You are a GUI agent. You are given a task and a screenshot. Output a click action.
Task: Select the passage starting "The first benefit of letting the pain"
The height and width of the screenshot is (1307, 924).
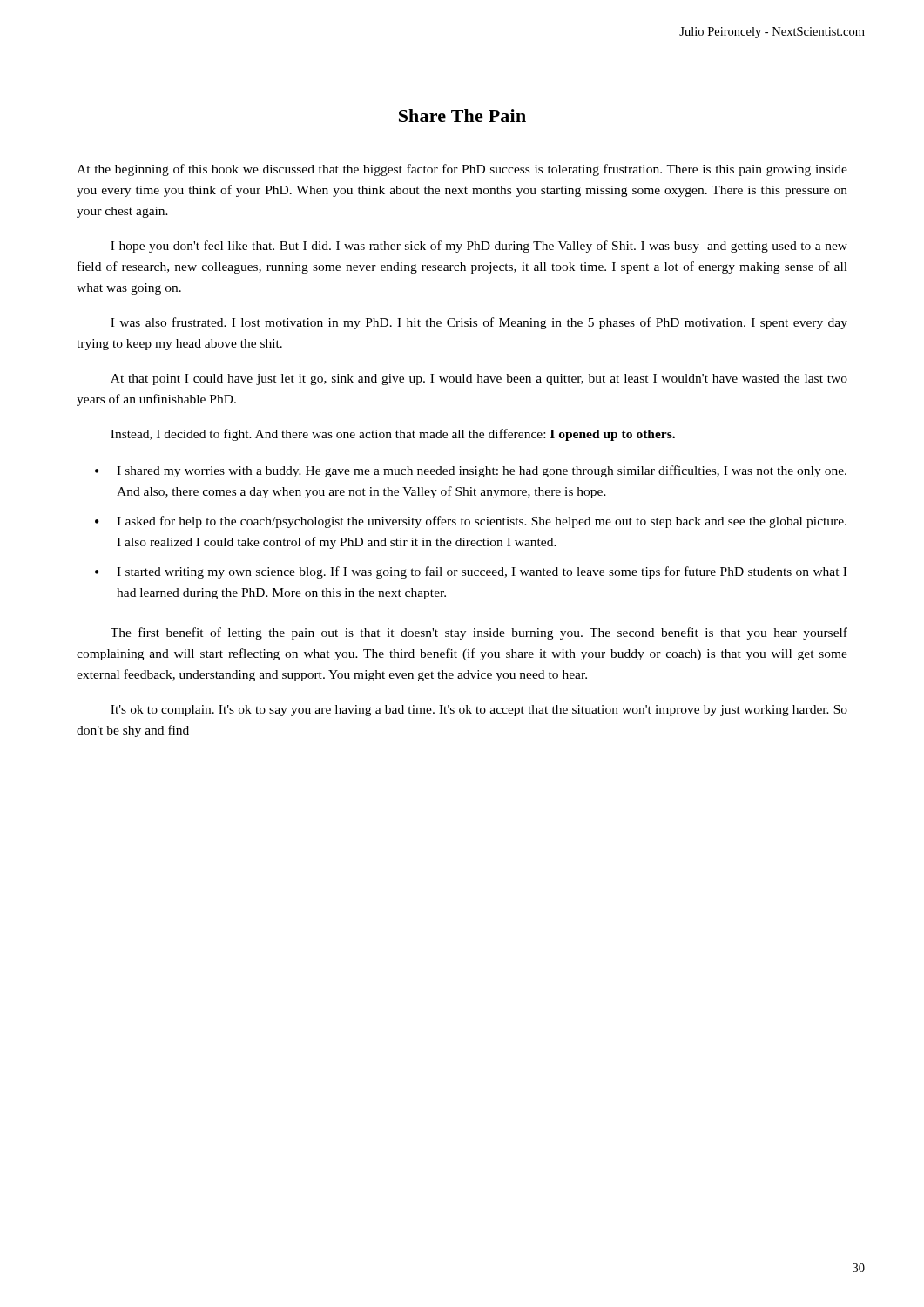tap(462, 653)
